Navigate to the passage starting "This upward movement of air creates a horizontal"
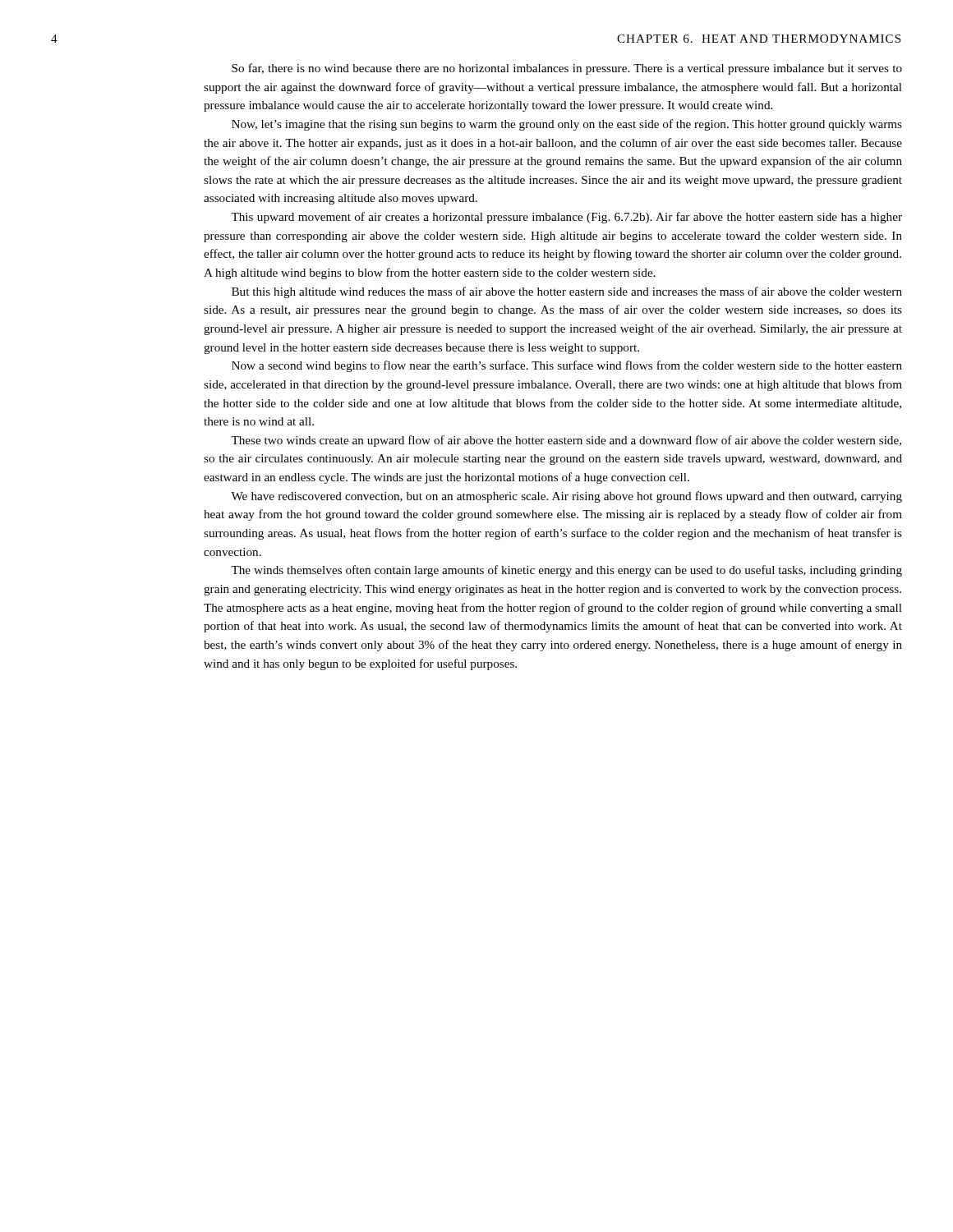The height and width of the screenshot is (1232, 953). click(x=553, y=244)
